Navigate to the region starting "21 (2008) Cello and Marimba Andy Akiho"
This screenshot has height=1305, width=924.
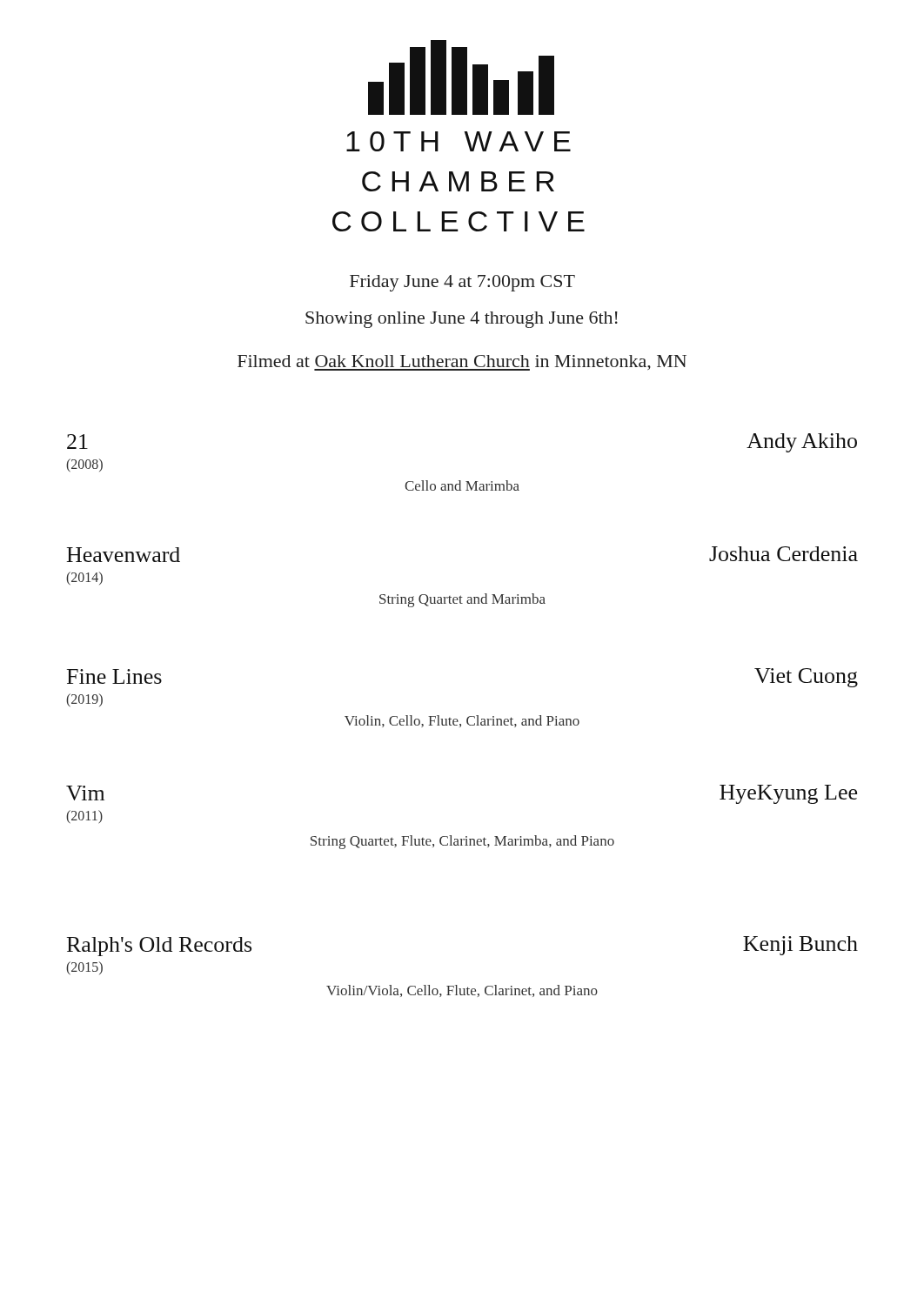click(72, 443)
